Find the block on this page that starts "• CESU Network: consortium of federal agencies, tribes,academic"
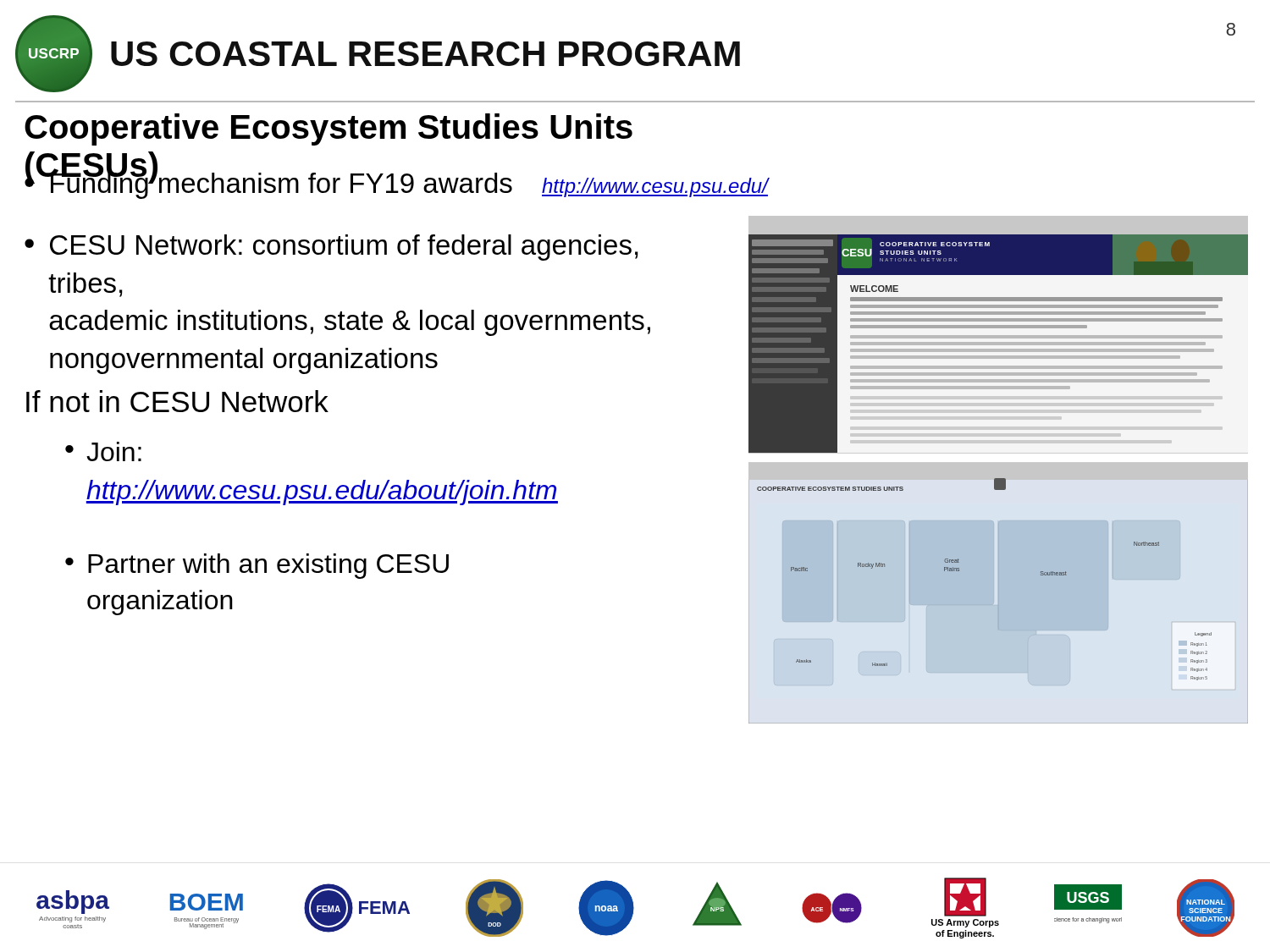Screen dimensions: 952x1270 pos(350,302)
